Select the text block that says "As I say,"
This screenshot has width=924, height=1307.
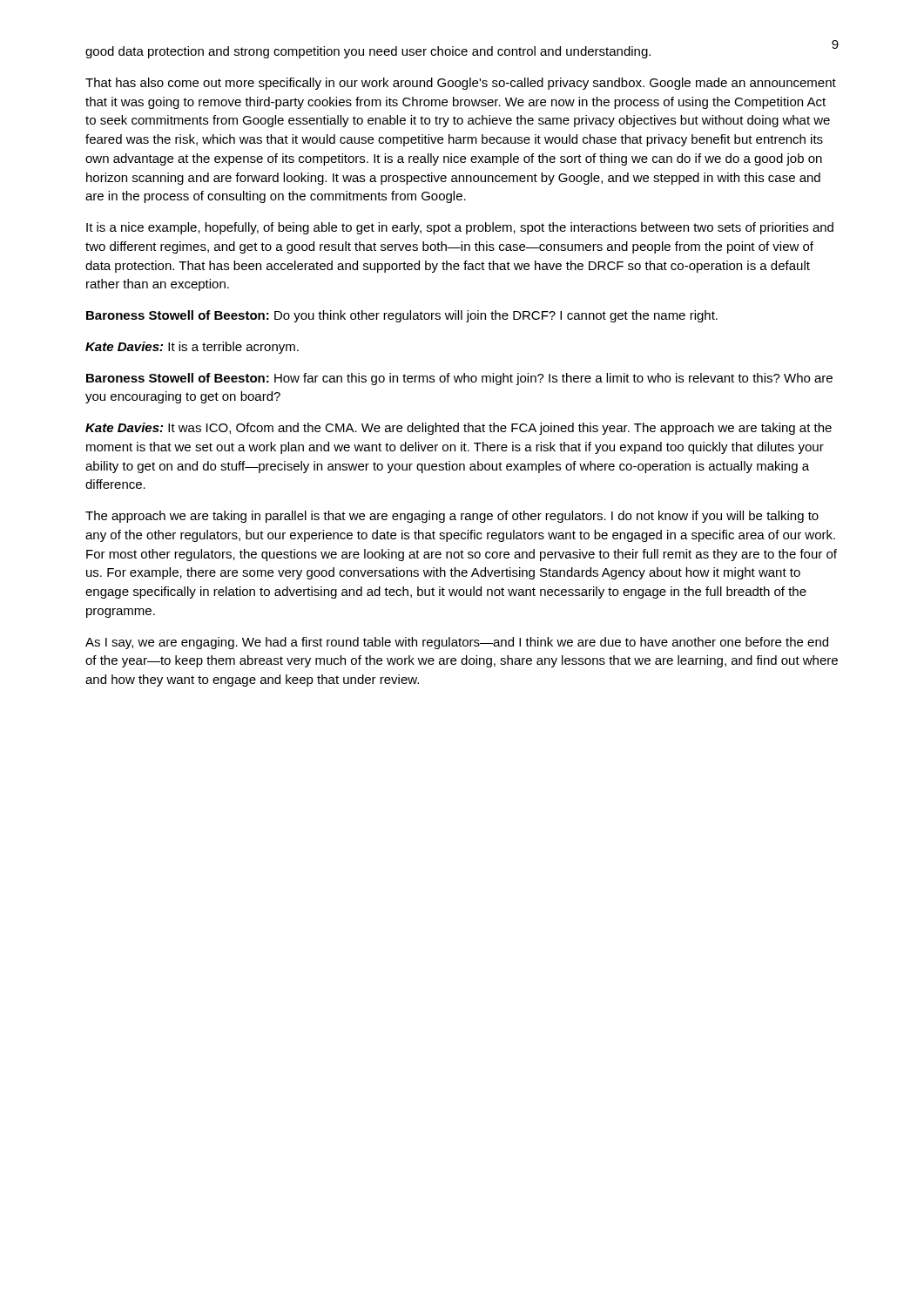click(462, 660)
